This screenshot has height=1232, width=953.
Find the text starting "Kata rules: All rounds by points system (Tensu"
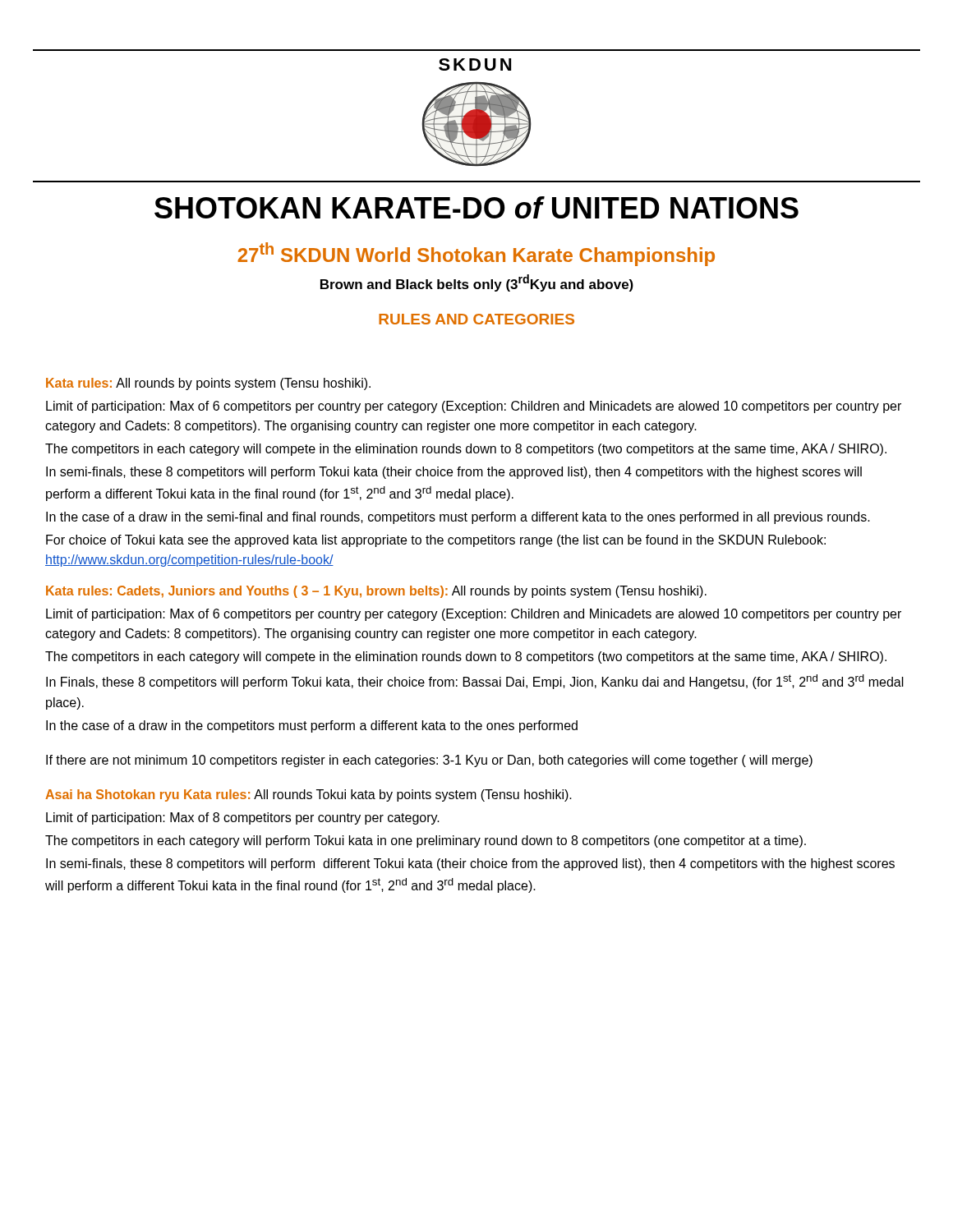pos(476,472)
